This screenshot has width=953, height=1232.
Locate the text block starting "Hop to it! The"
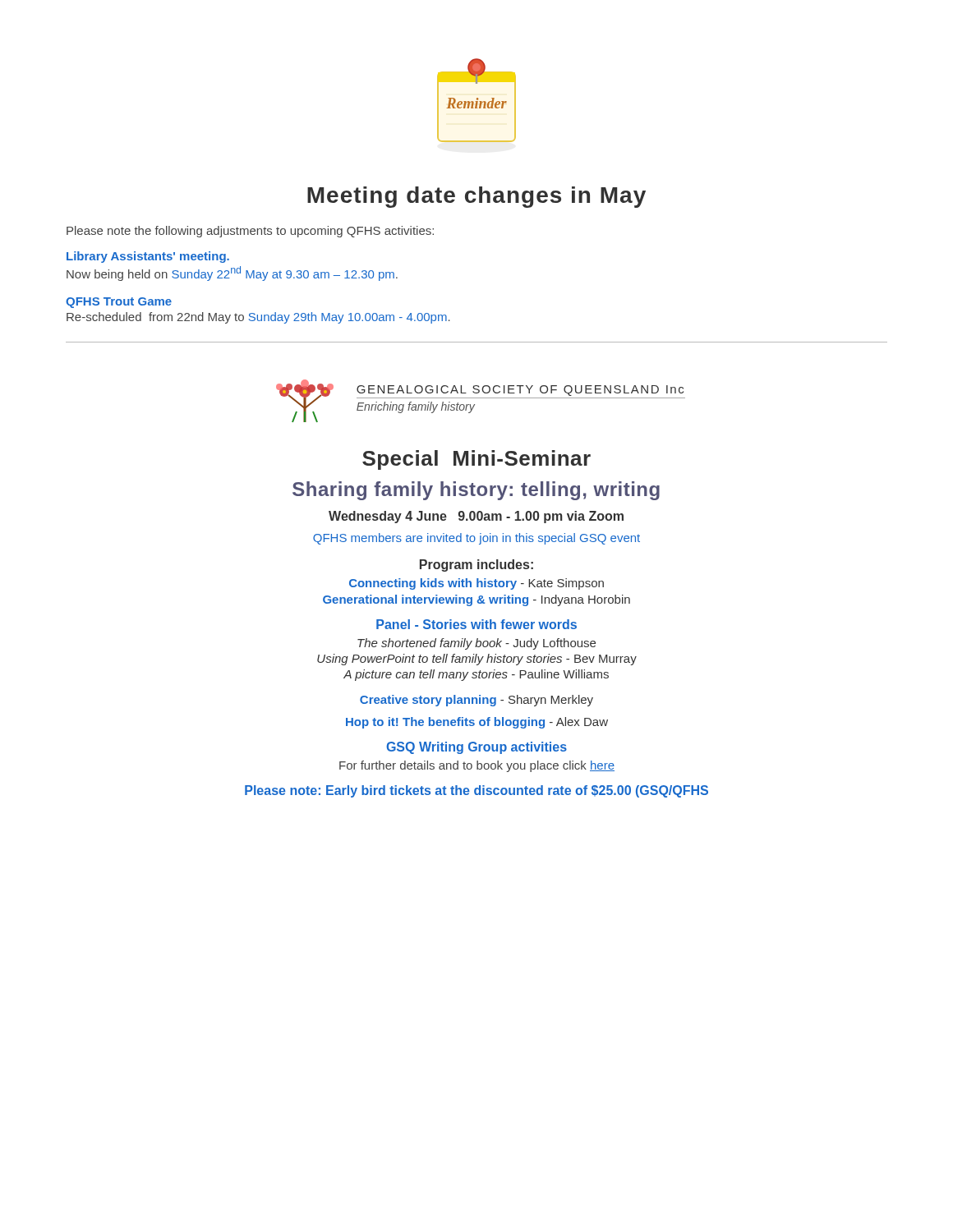point(476,722)
